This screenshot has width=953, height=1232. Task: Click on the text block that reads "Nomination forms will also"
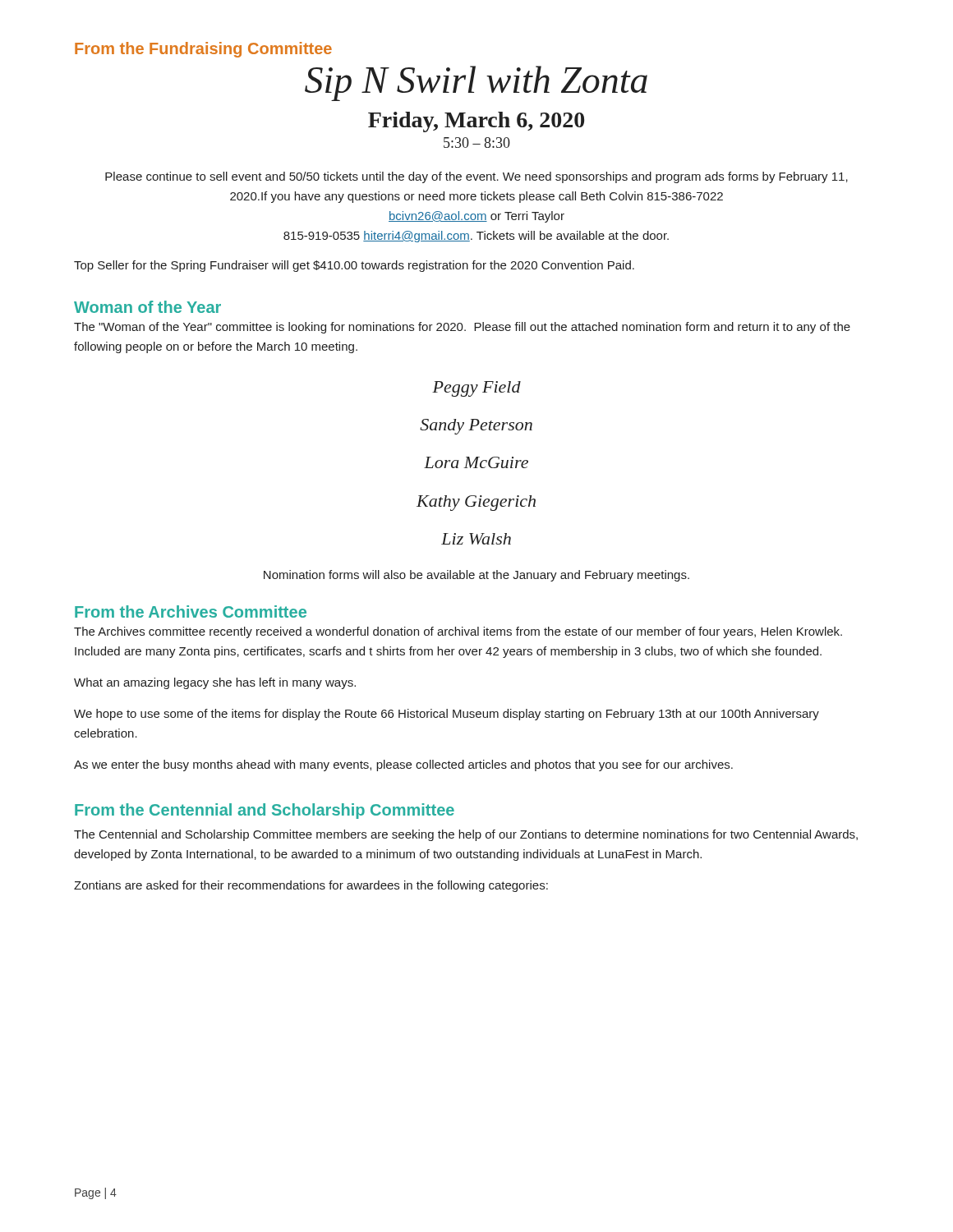point(476,574)
